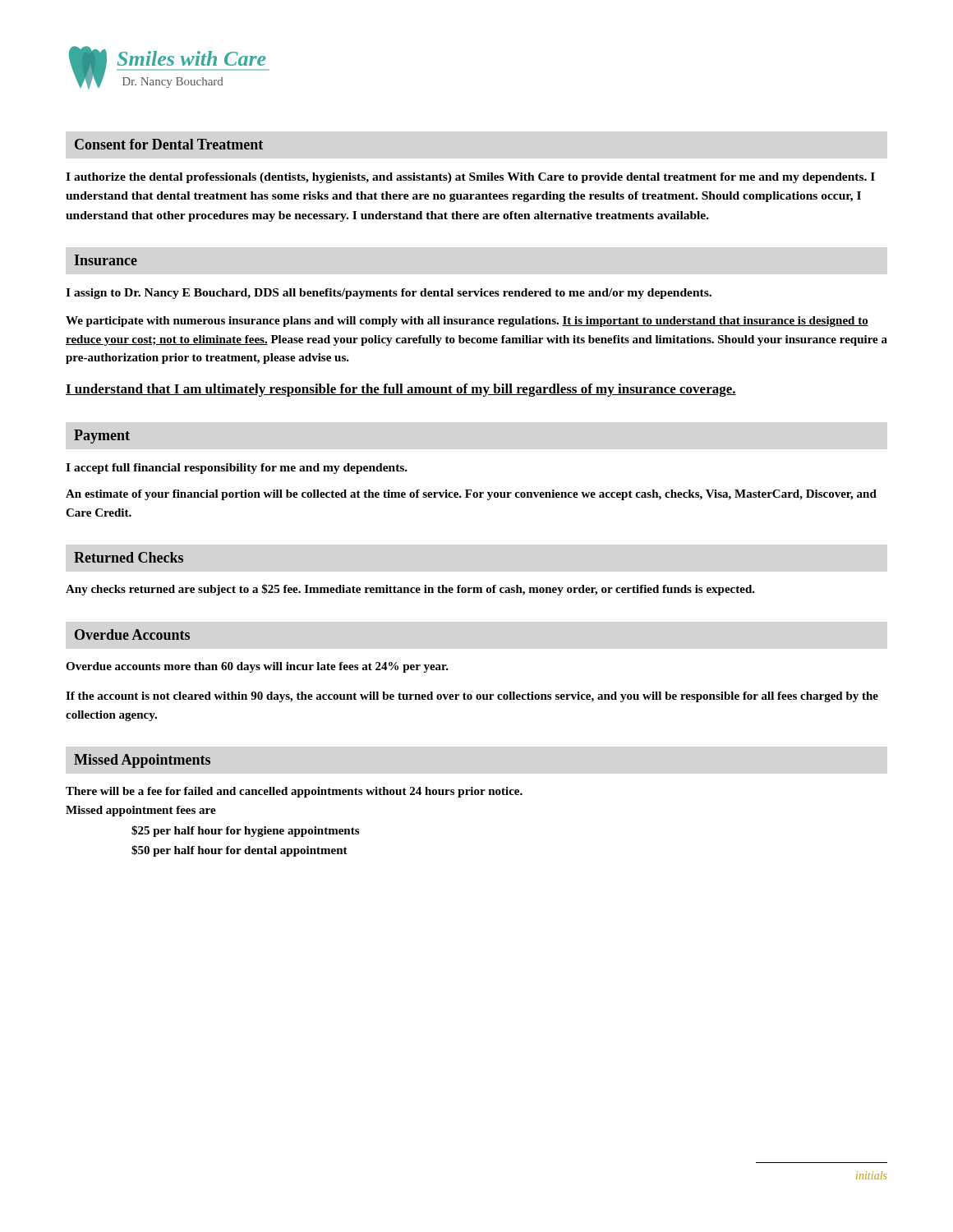953x1232 pixels.
Task: Point to the text block starting "Returned Checks"
Action: pos(129,558)
